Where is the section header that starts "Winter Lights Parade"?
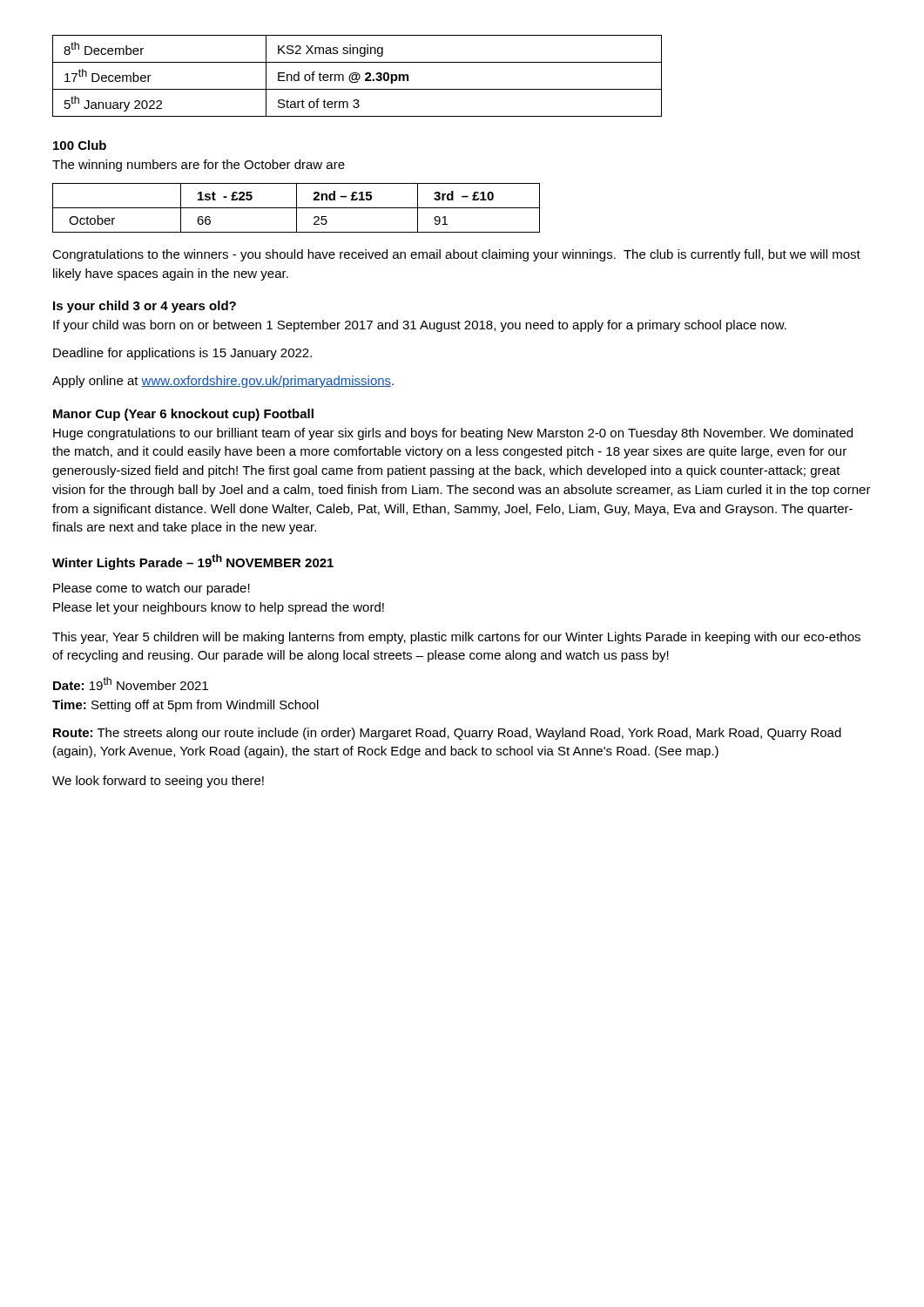This screenshot has width=924, height=1307. click(x=193, y=561)
